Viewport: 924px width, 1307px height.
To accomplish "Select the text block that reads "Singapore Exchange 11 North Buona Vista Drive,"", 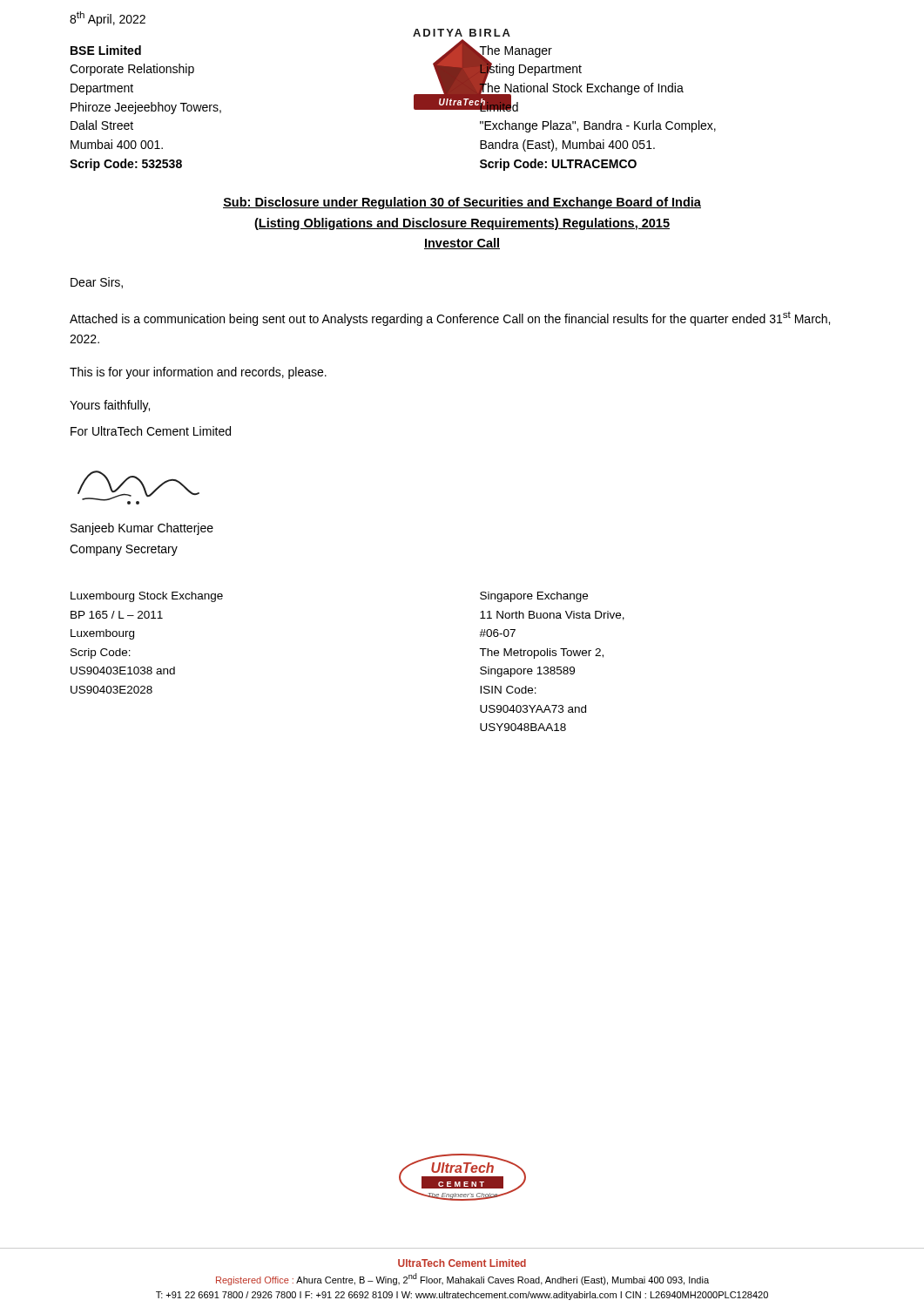I will tap(552, 661).
